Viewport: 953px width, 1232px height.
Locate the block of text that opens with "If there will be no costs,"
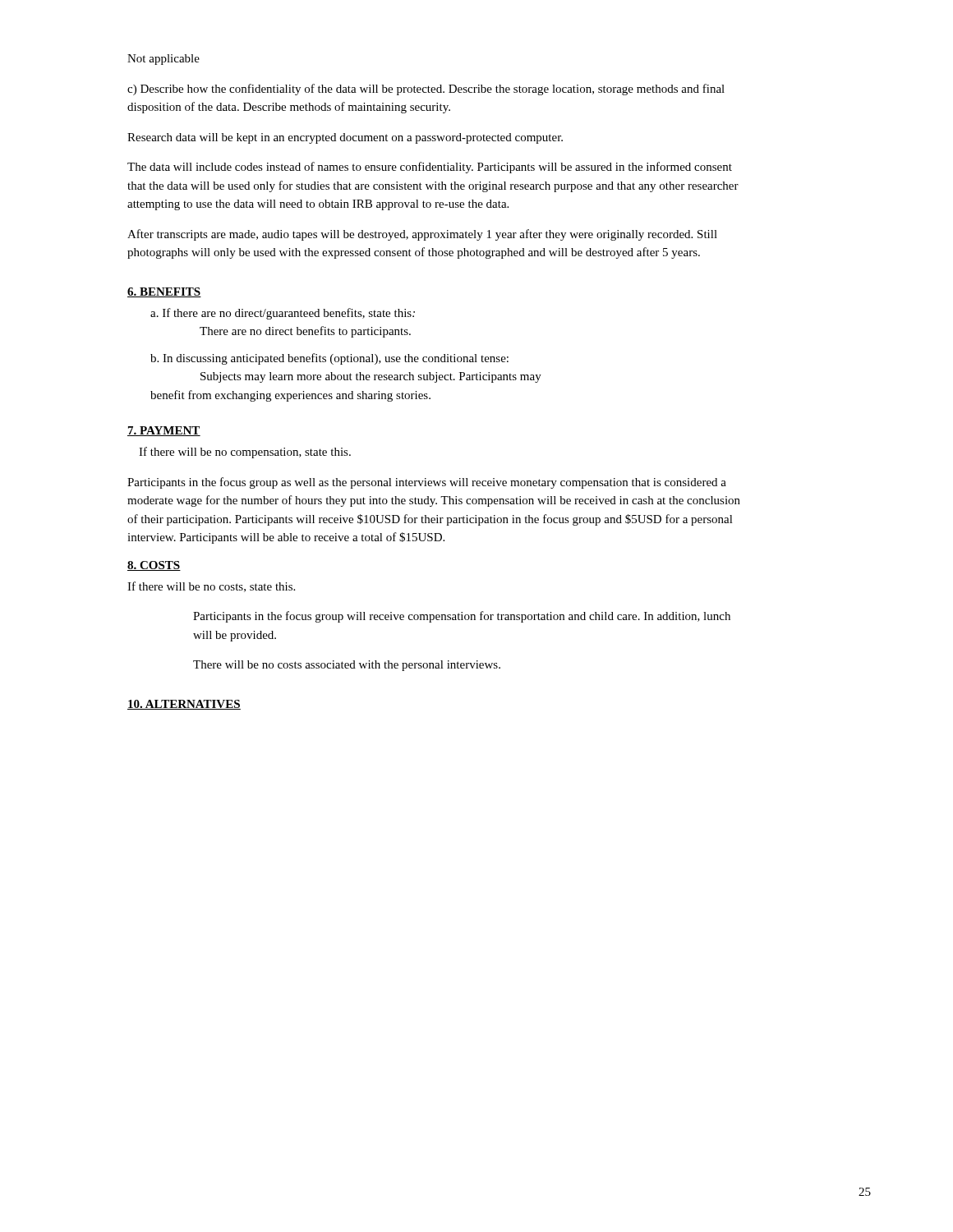212,586
